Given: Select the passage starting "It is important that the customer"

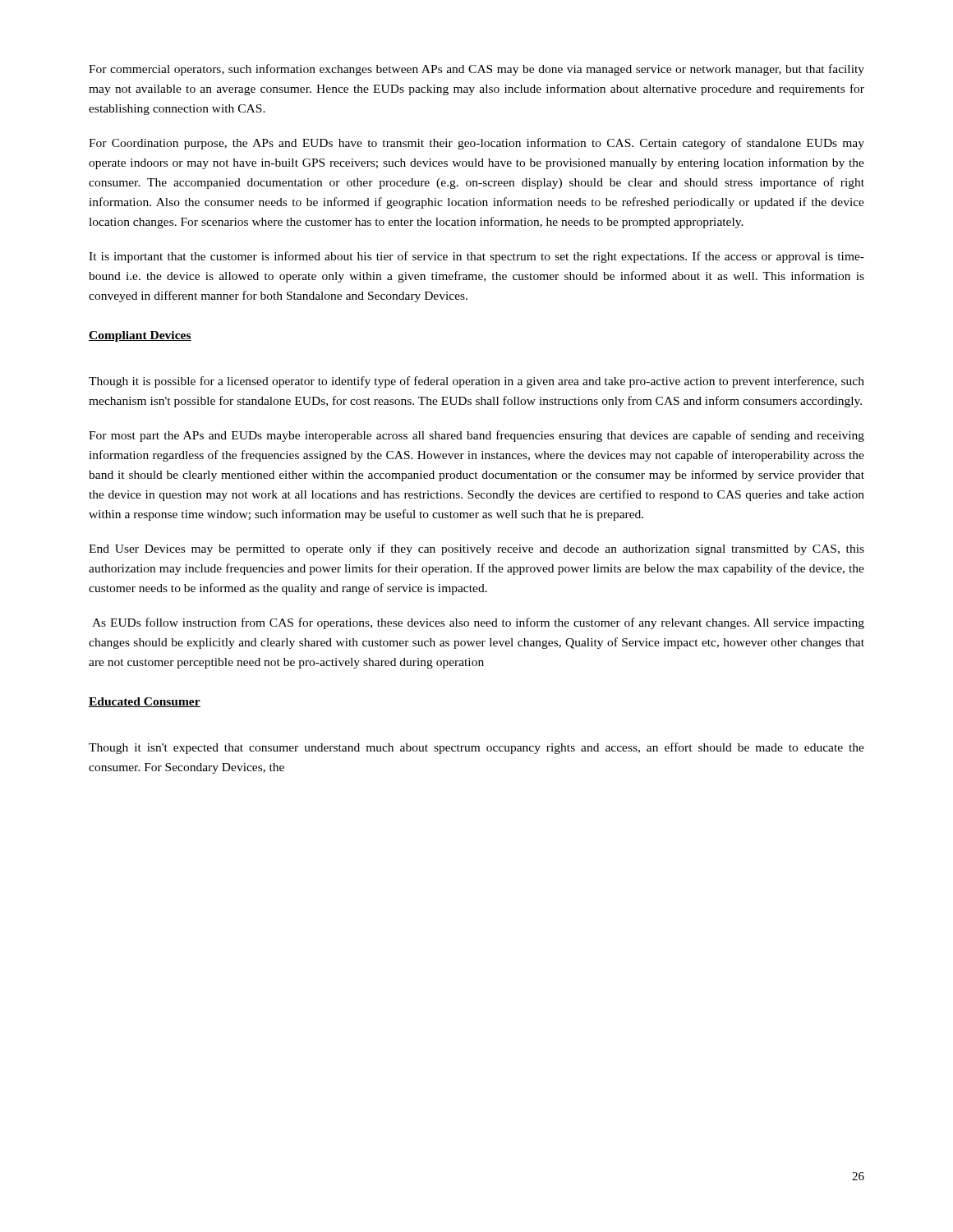Looking at the screenshot, I should click(x=476, y=276).
